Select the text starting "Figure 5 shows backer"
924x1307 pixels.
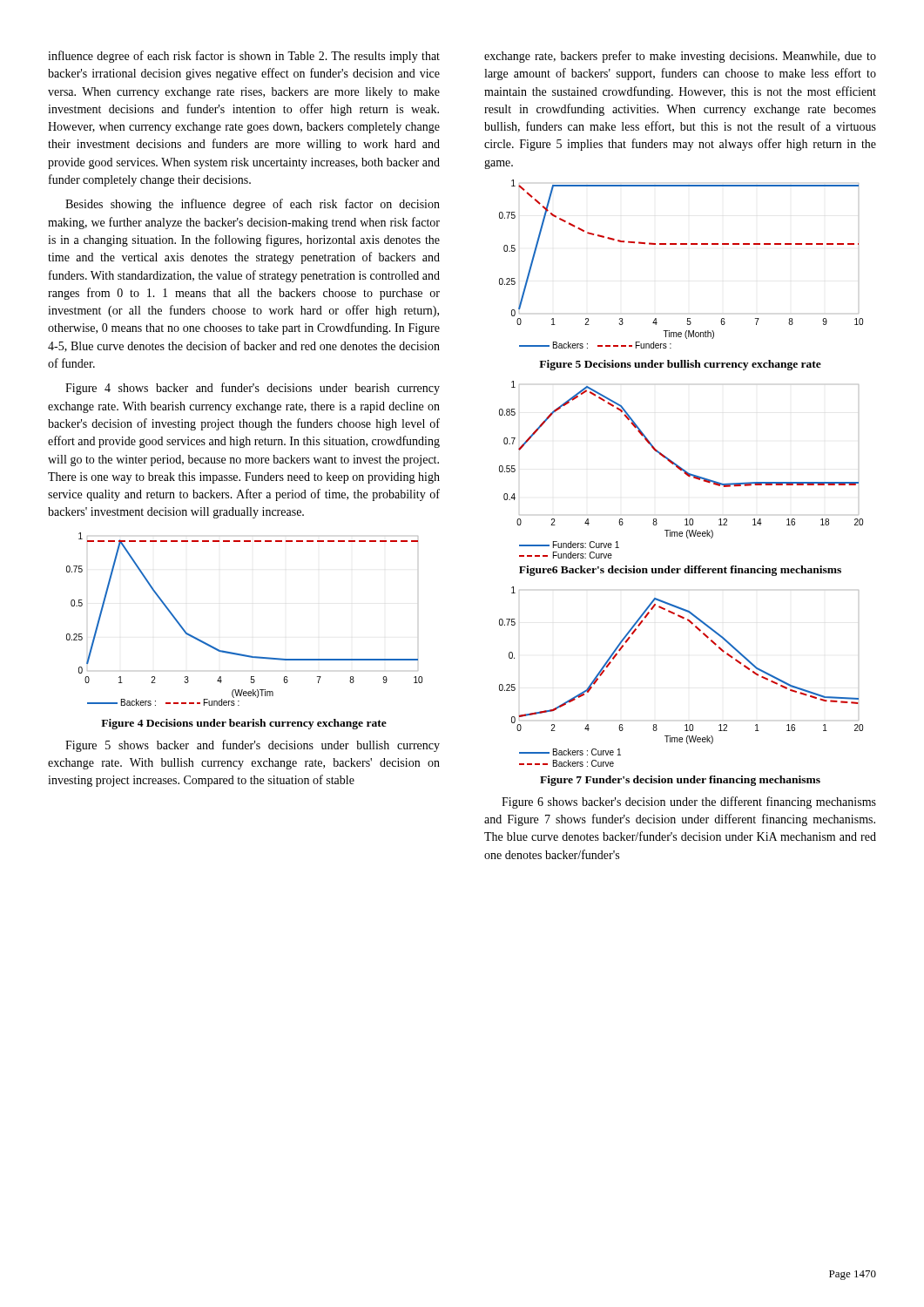point(244,763)
